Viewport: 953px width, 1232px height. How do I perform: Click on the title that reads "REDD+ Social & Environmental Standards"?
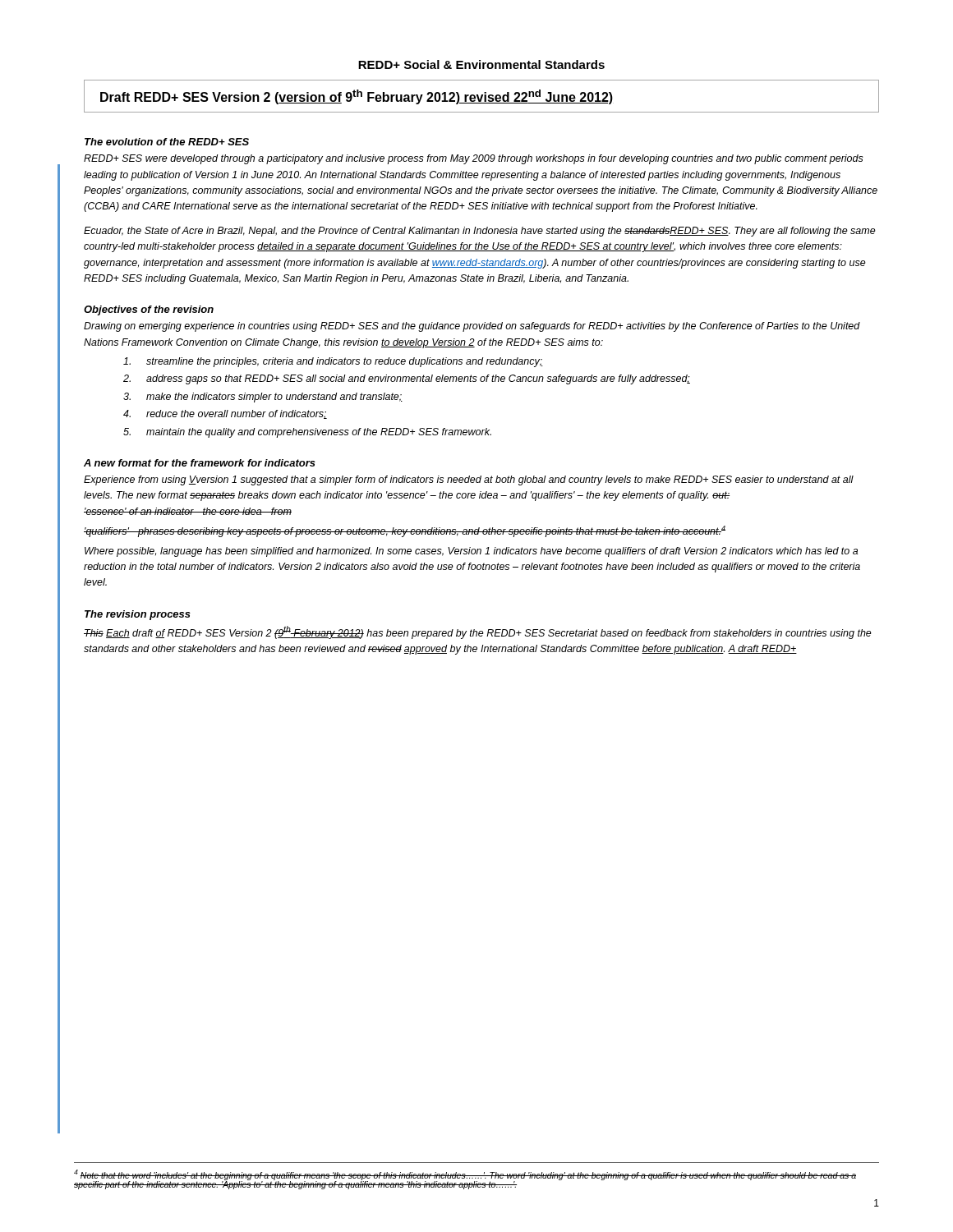pos(481,64)
